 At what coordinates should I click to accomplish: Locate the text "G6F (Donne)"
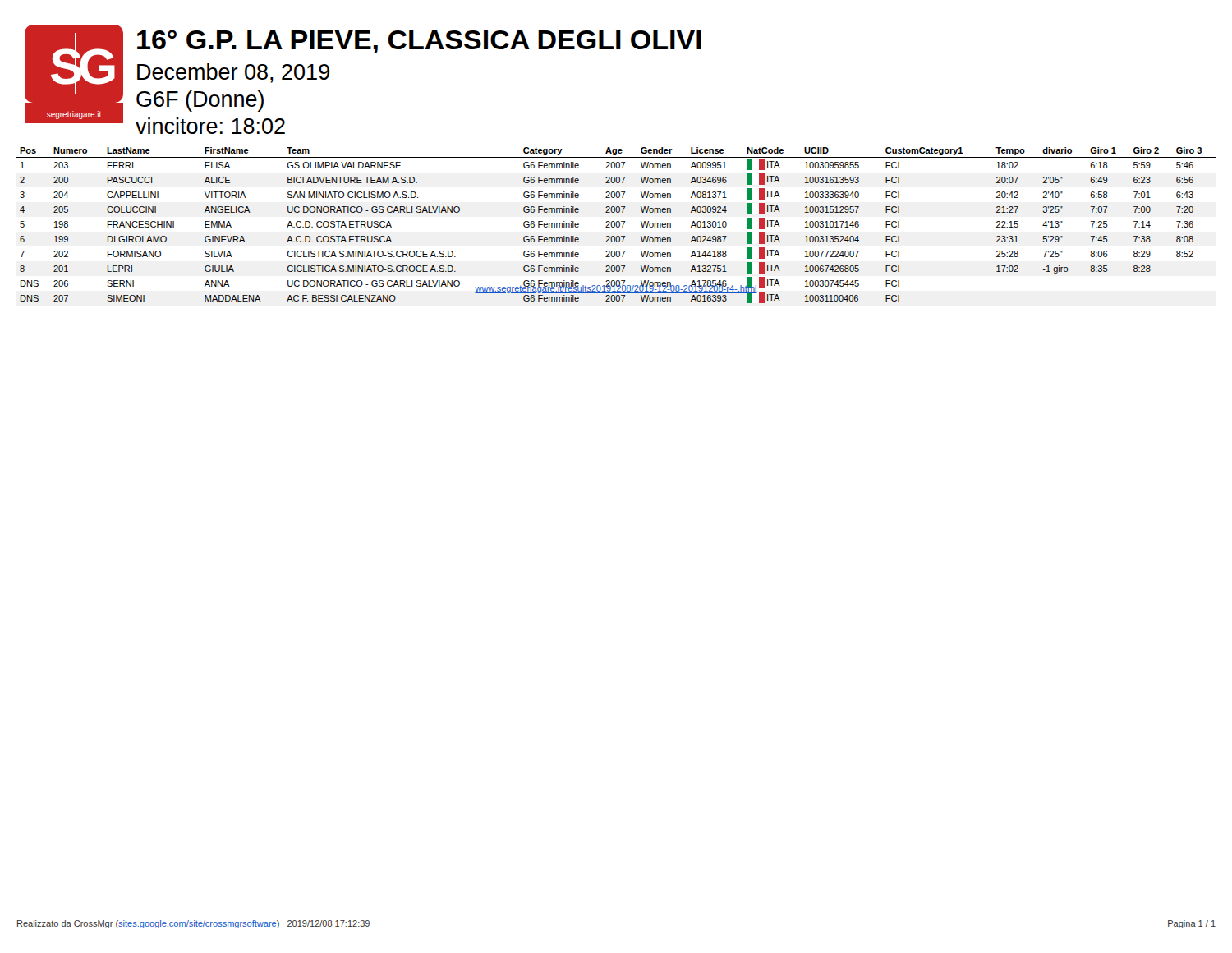tap(200, 99)
